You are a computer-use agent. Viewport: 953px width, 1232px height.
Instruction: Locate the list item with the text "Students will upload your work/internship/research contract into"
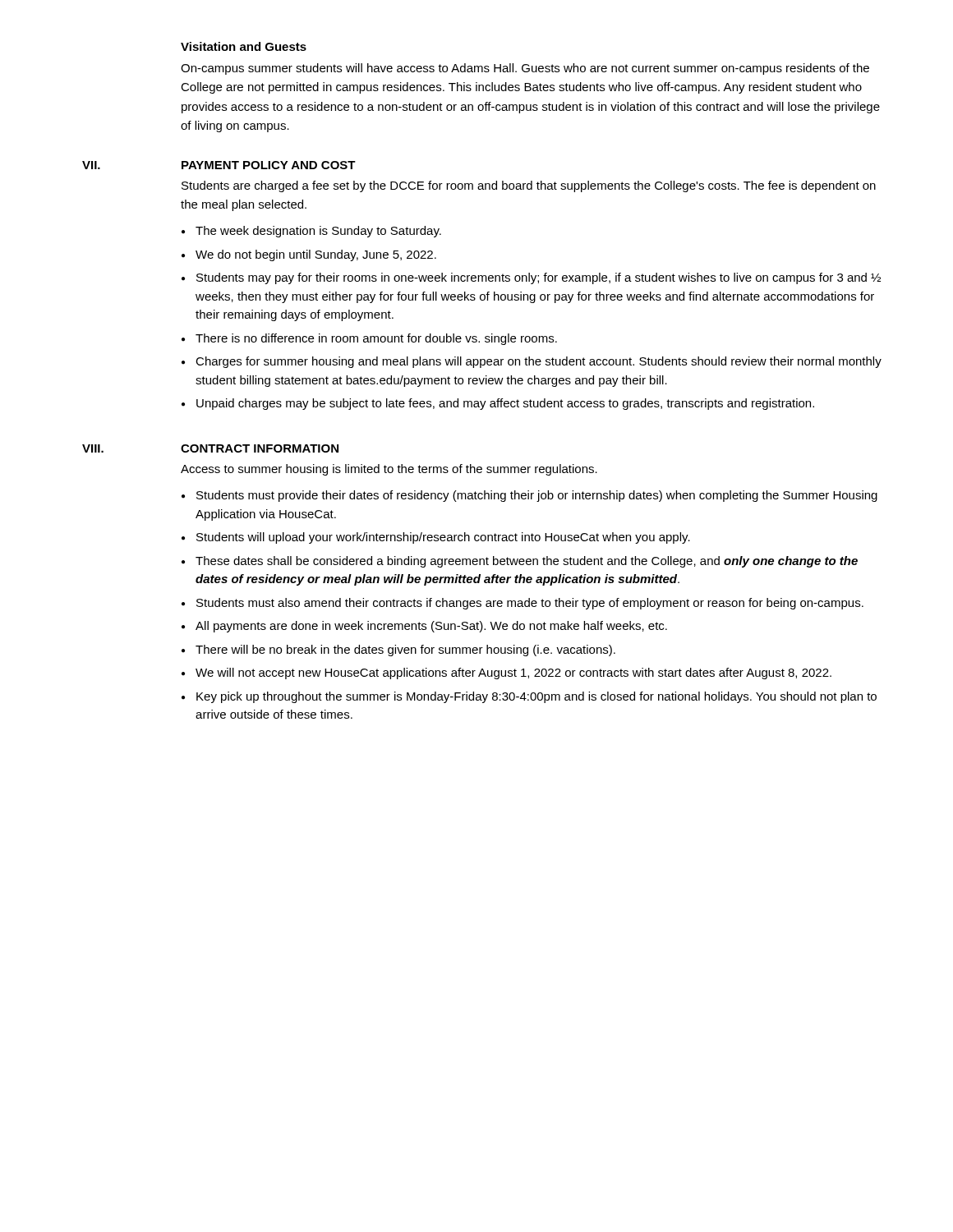pyautogui.click(x=541, y=537)
